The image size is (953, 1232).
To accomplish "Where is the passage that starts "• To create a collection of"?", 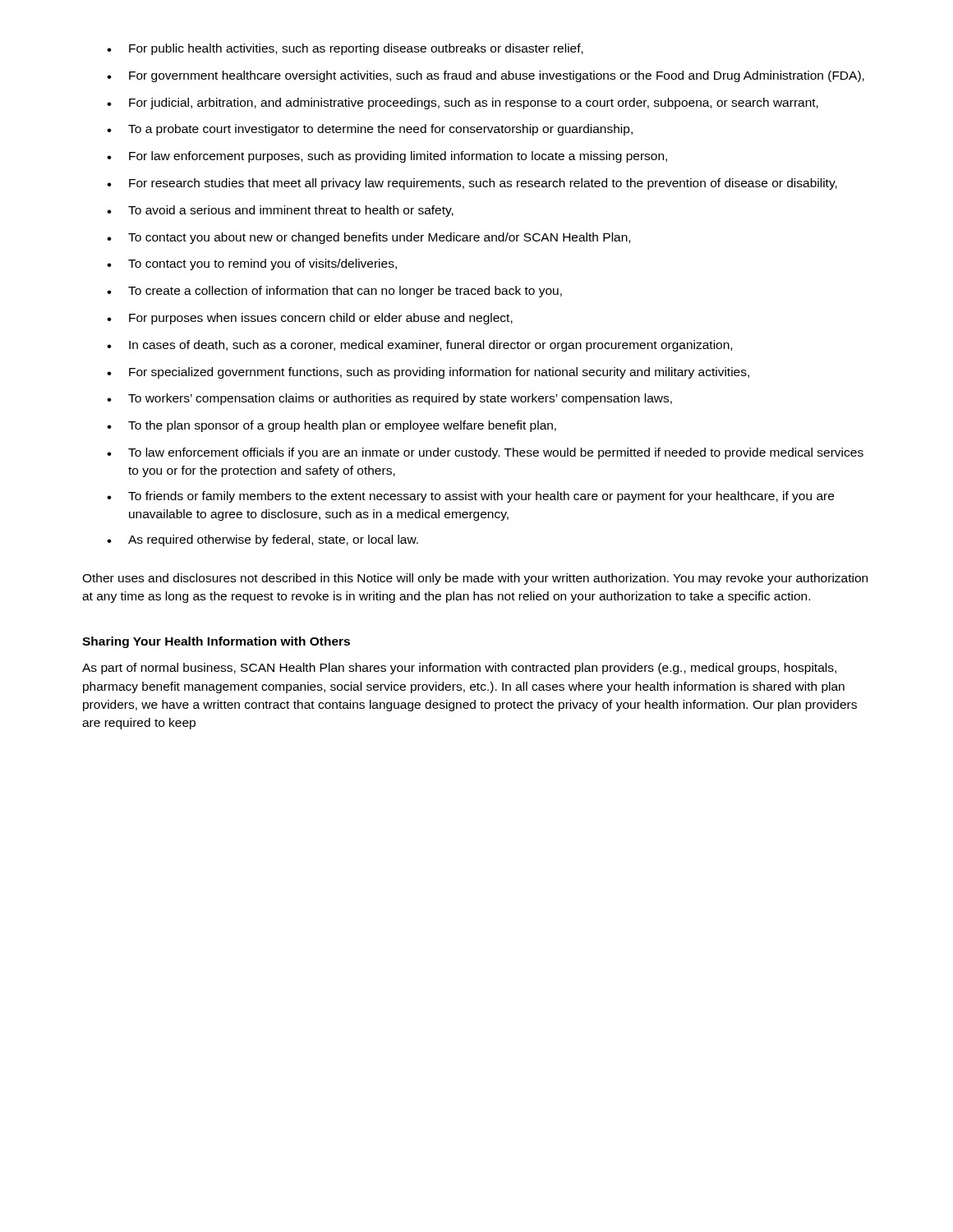I will click(x=489, y=292).
